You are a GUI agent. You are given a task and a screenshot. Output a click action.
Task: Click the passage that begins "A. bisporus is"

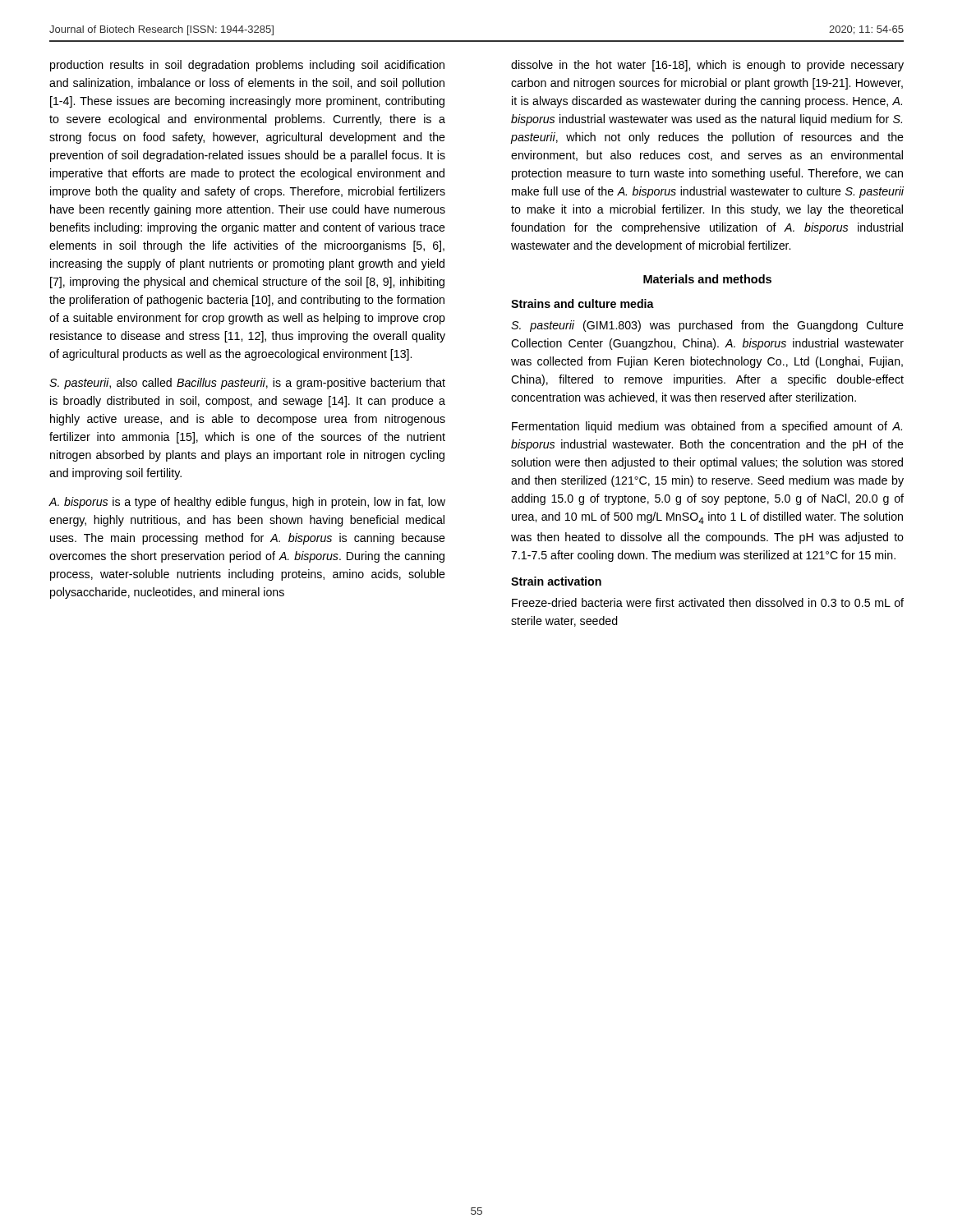pos(247,547)
